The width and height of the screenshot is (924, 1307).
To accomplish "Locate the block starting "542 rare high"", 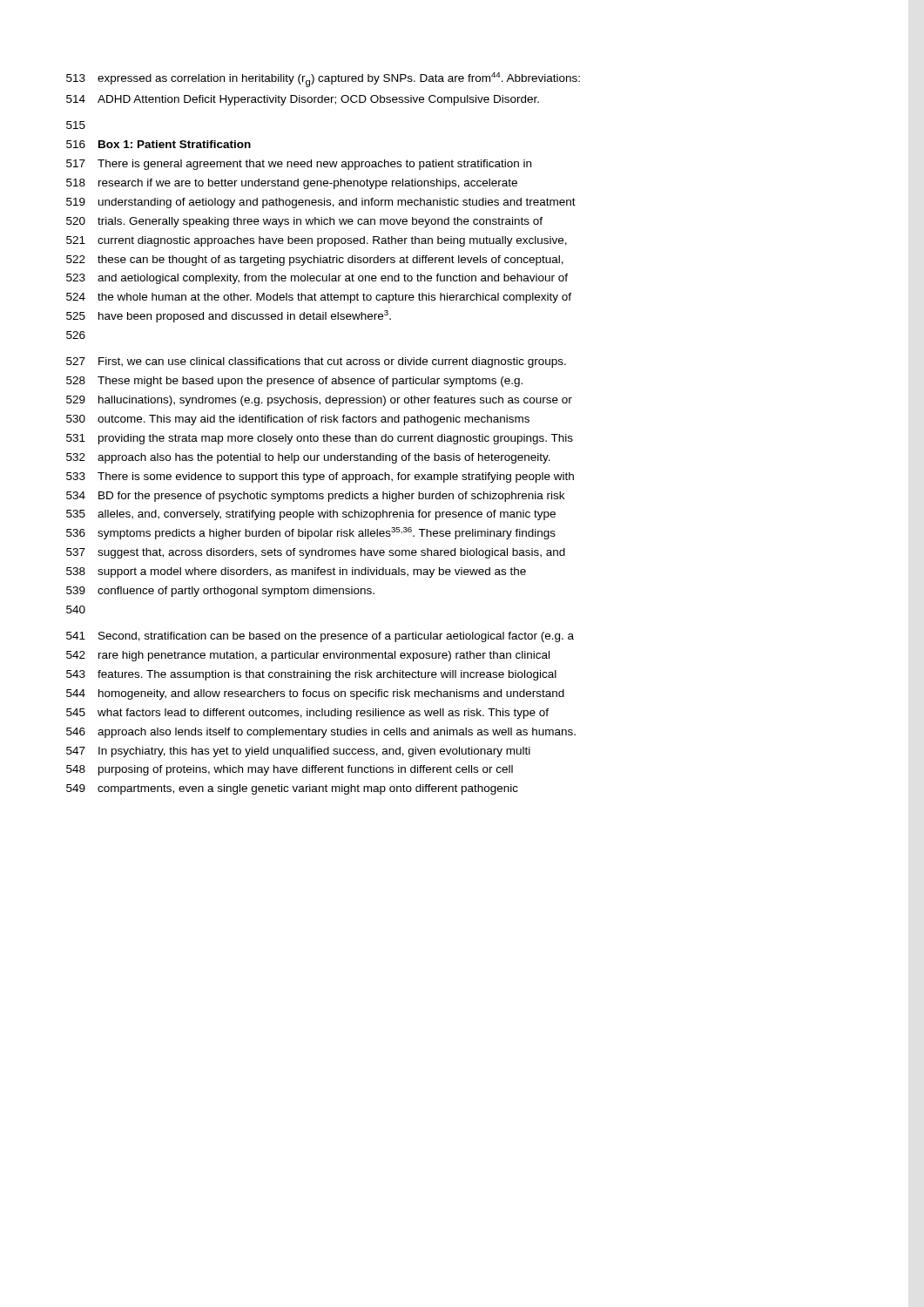I will click(431, 656).
